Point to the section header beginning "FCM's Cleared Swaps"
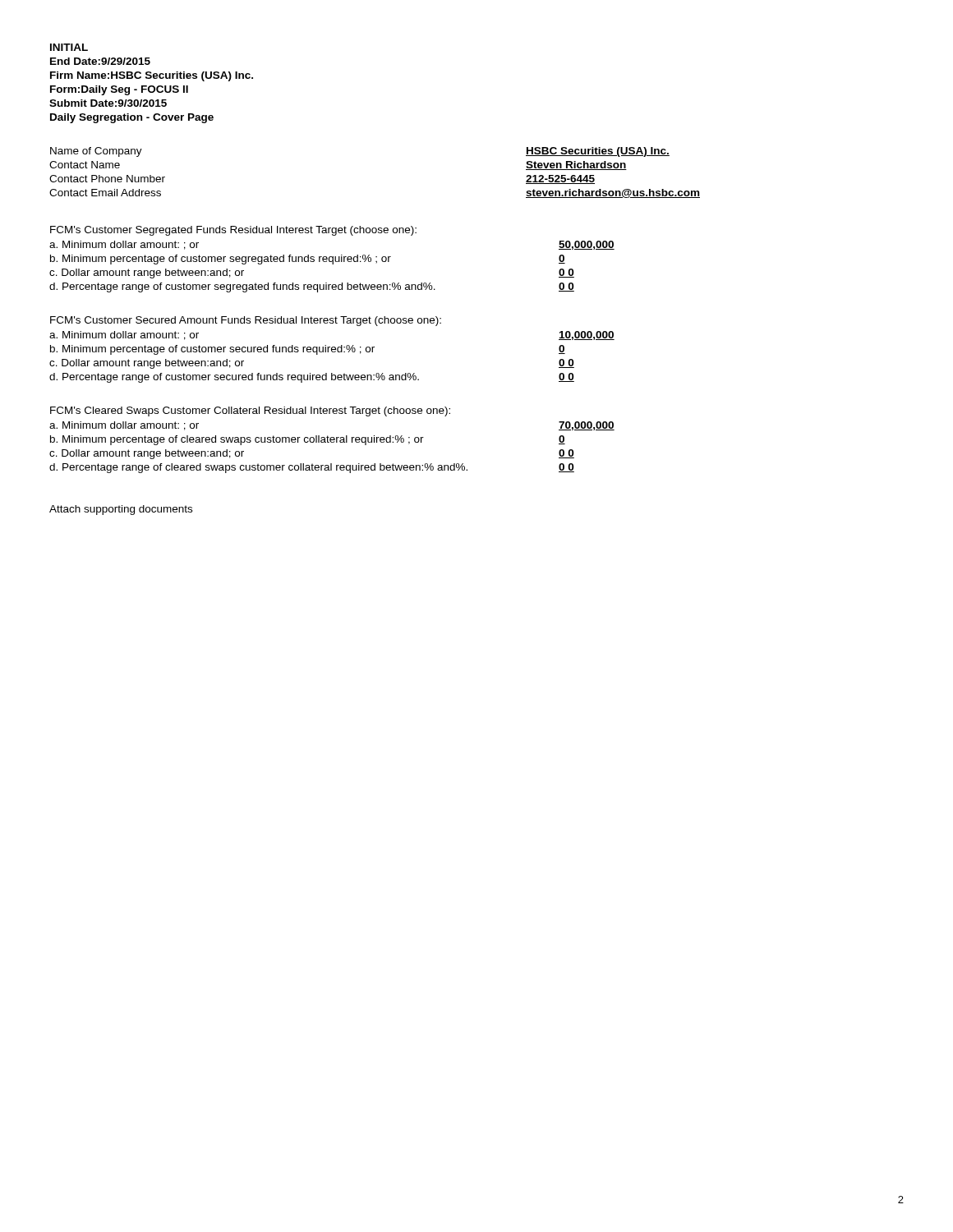The image size is (953, 1232). click(250, 411)
